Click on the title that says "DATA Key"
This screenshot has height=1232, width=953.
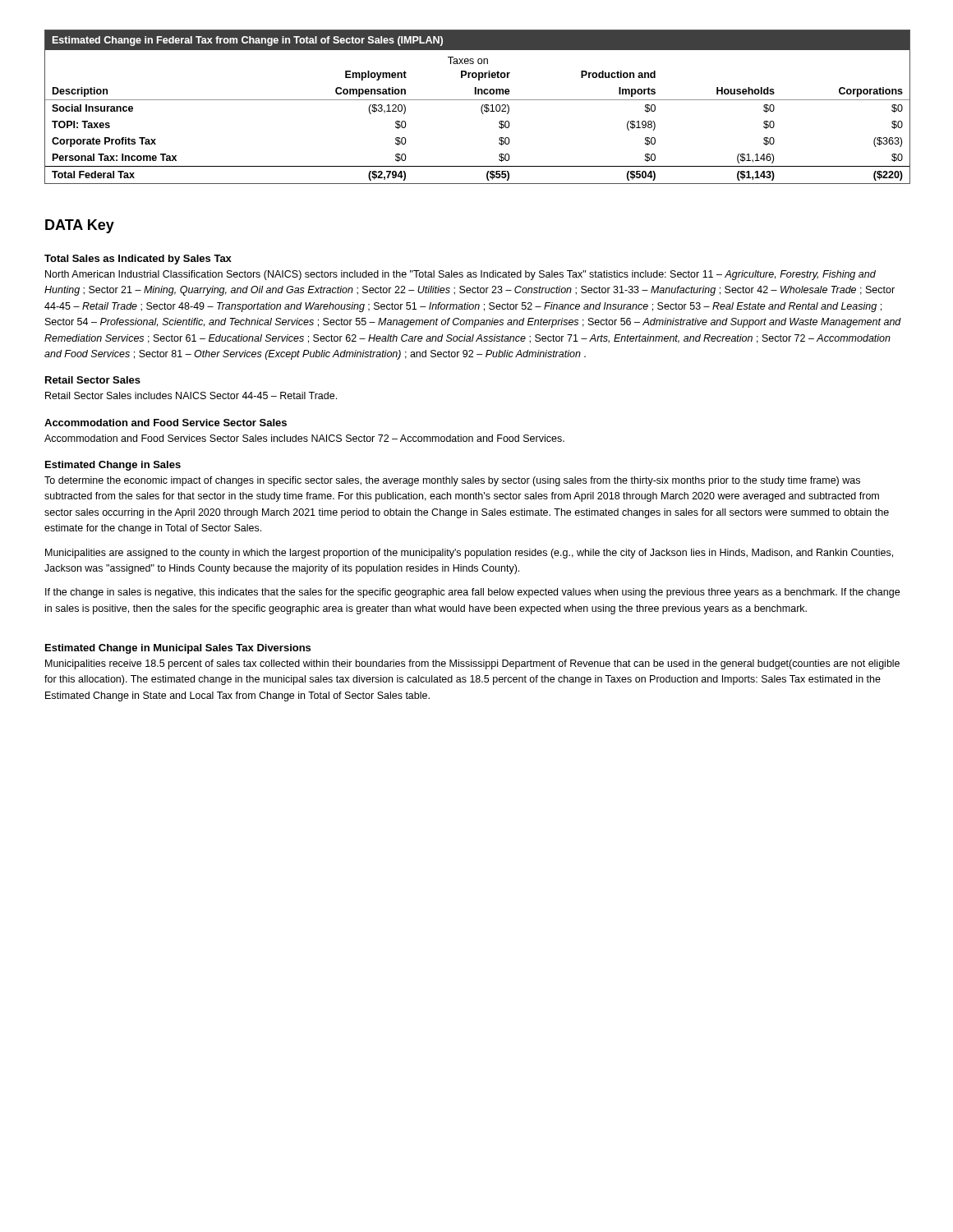79,225
